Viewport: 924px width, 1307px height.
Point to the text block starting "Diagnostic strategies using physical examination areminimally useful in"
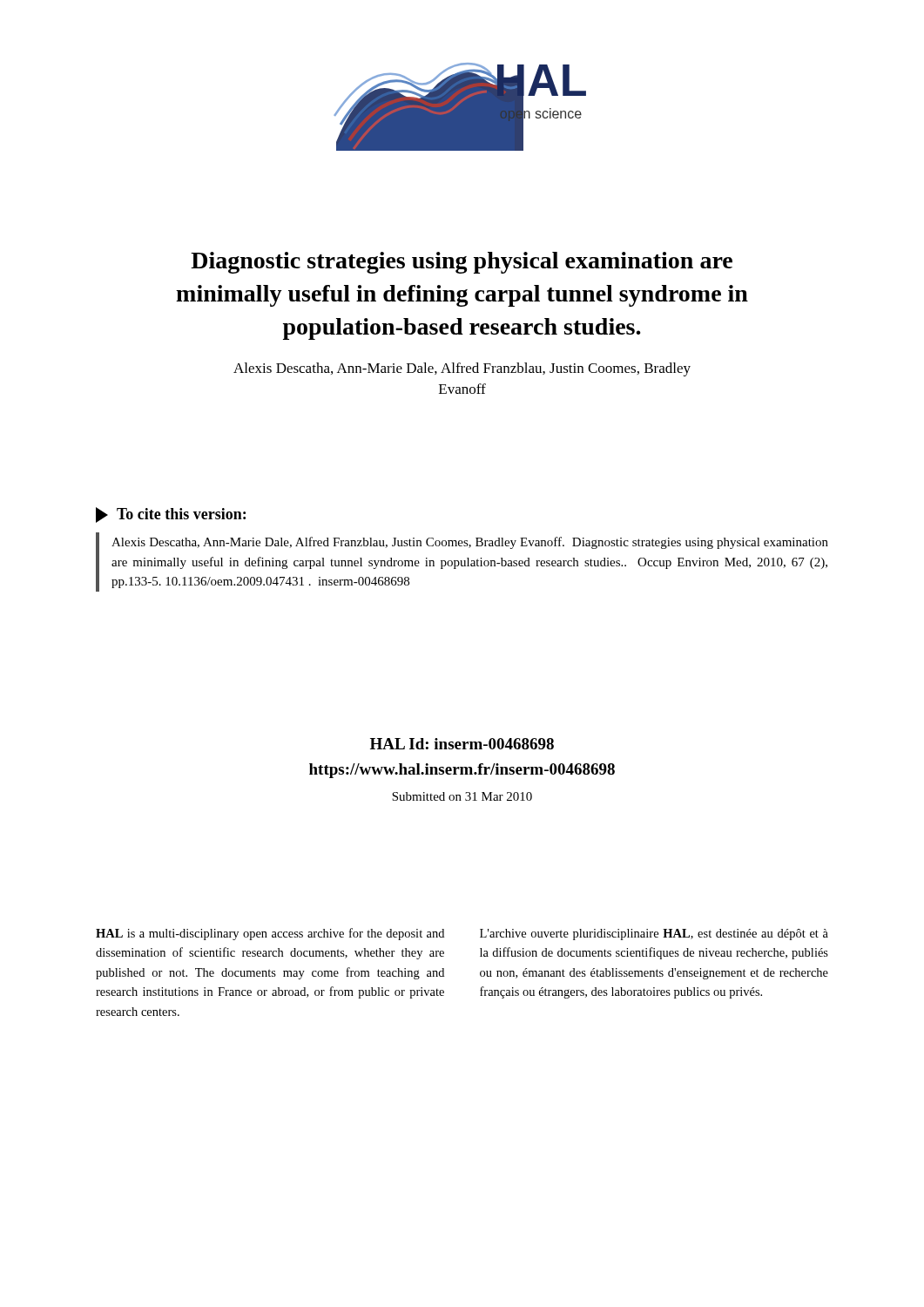(462, 322)
